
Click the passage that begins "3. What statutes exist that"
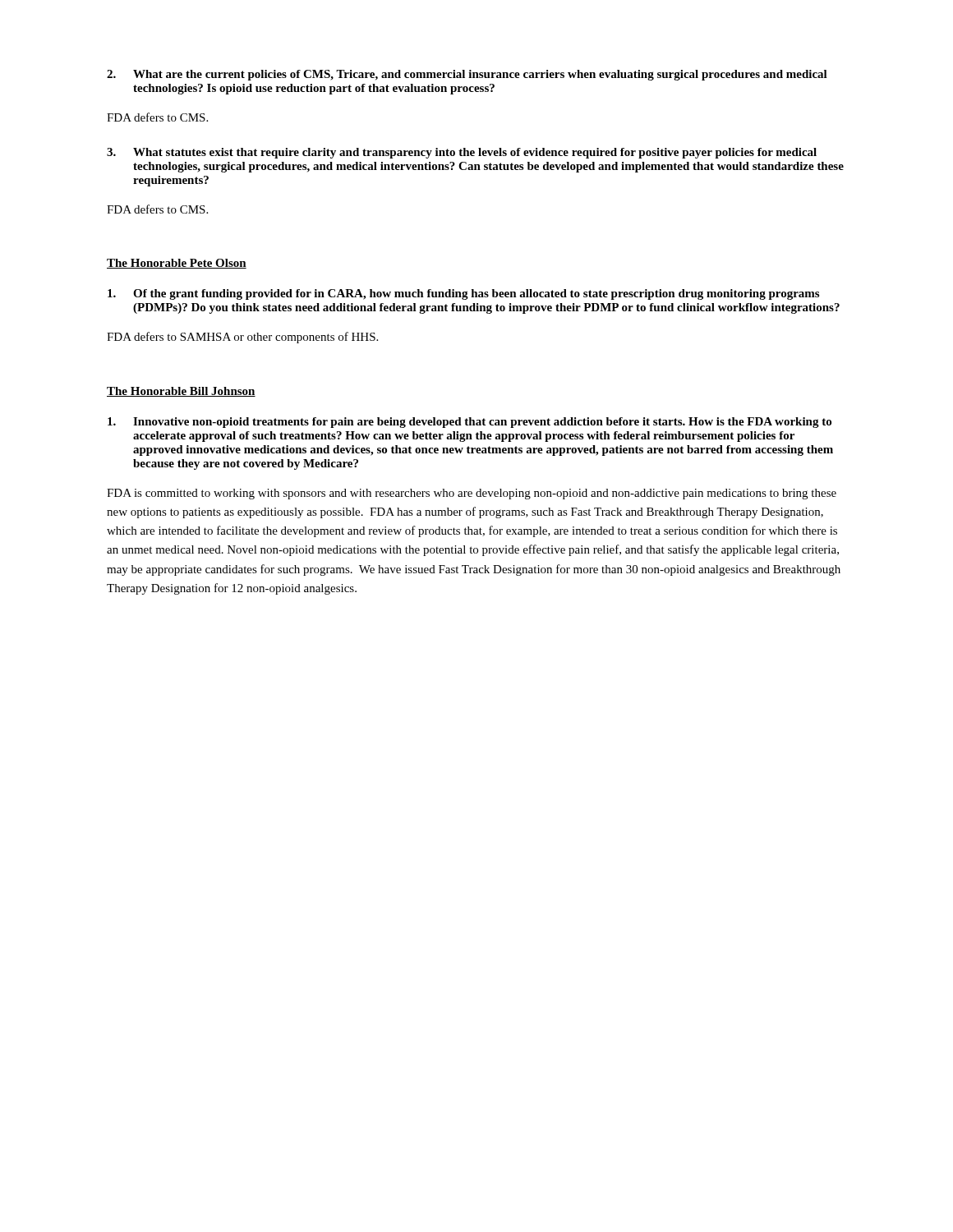[476, 166]
